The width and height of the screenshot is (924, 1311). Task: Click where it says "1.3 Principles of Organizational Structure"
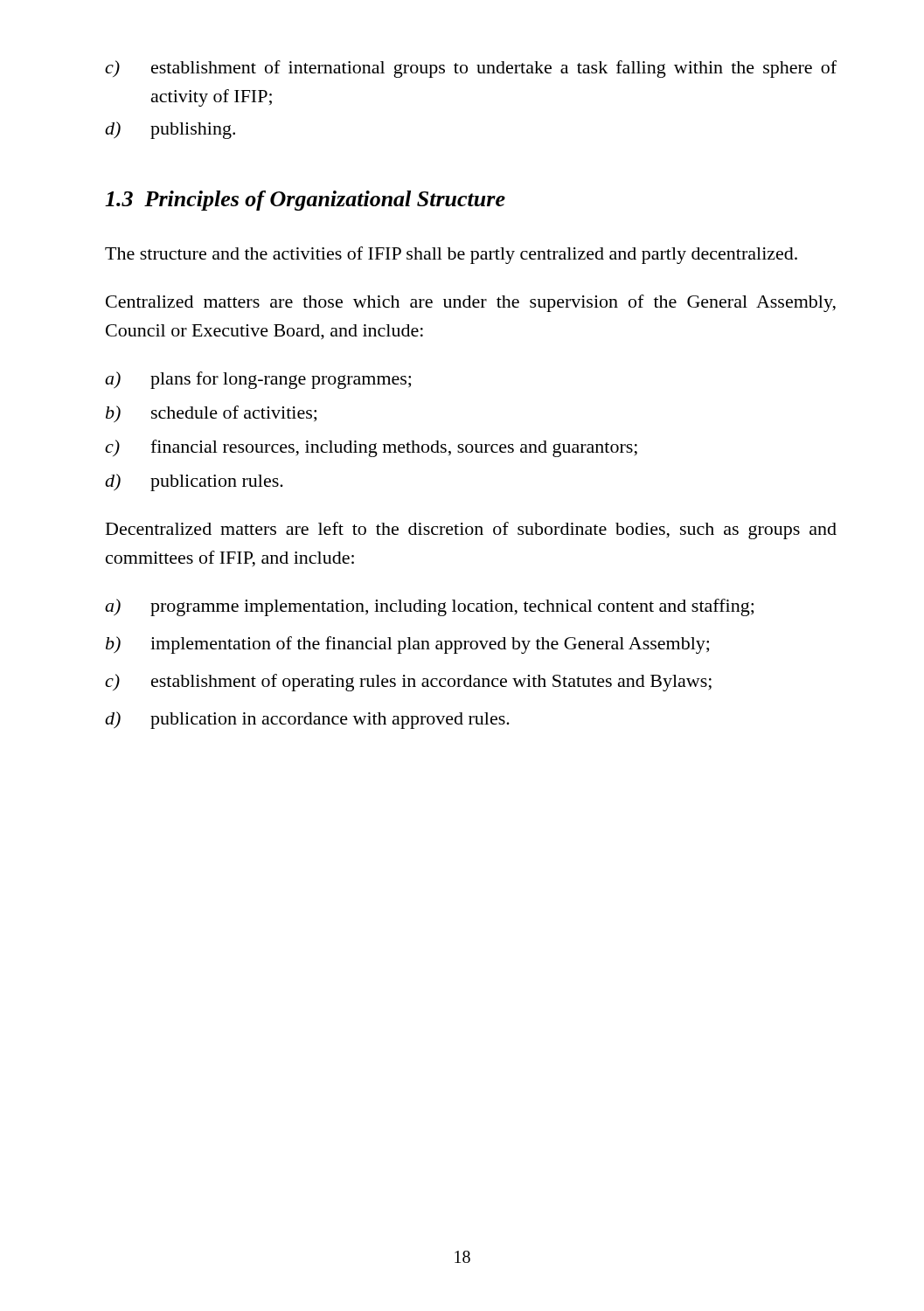click(305, 199)
